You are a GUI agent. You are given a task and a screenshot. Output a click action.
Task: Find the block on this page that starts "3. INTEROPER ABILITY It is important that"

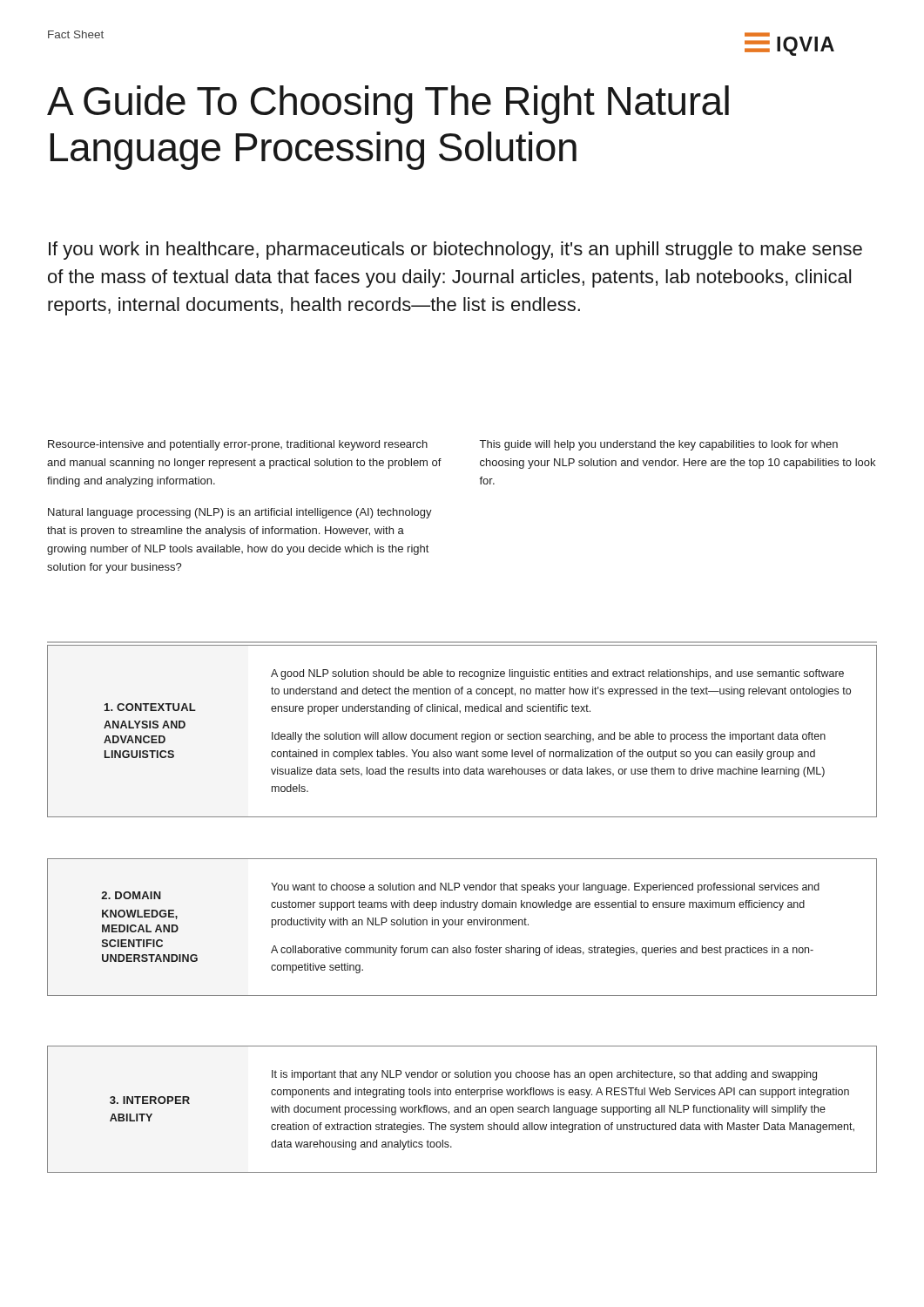point(462,1109)
